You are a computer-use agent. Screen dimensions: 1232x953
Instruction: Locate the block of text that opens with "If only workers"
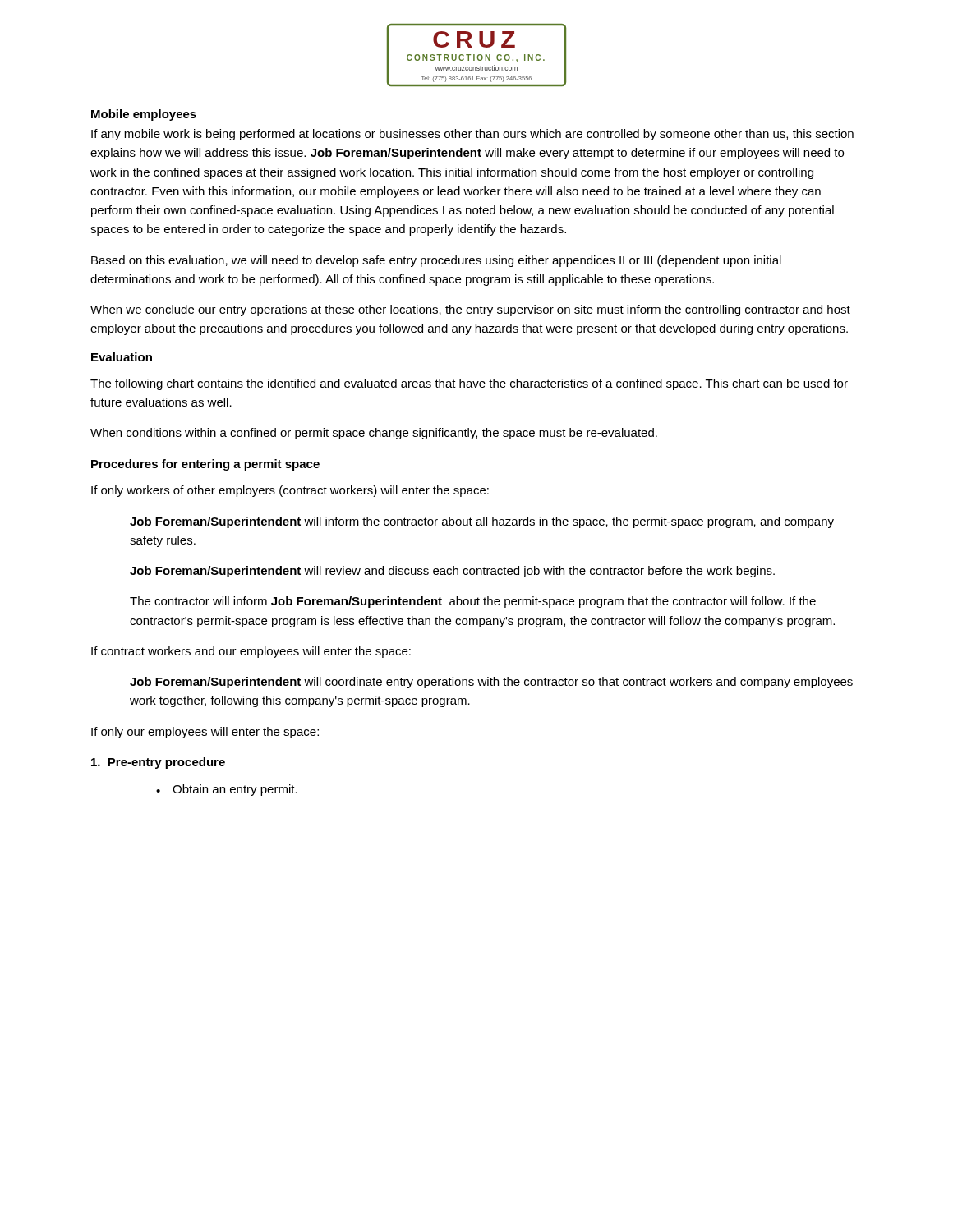(x=290, y=490)
